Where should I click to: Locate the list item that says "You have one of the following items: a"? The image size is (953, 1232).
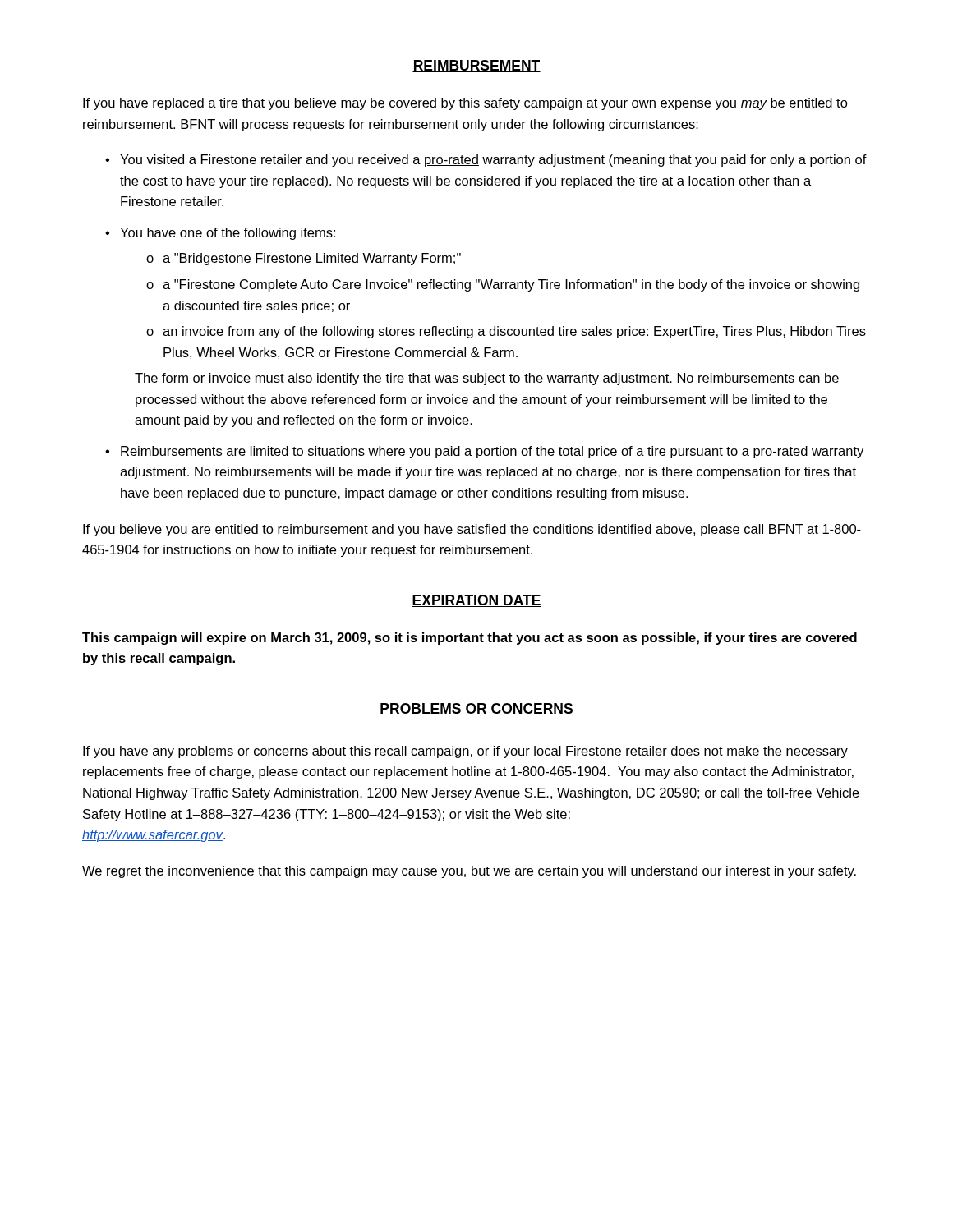pos(495,328)
